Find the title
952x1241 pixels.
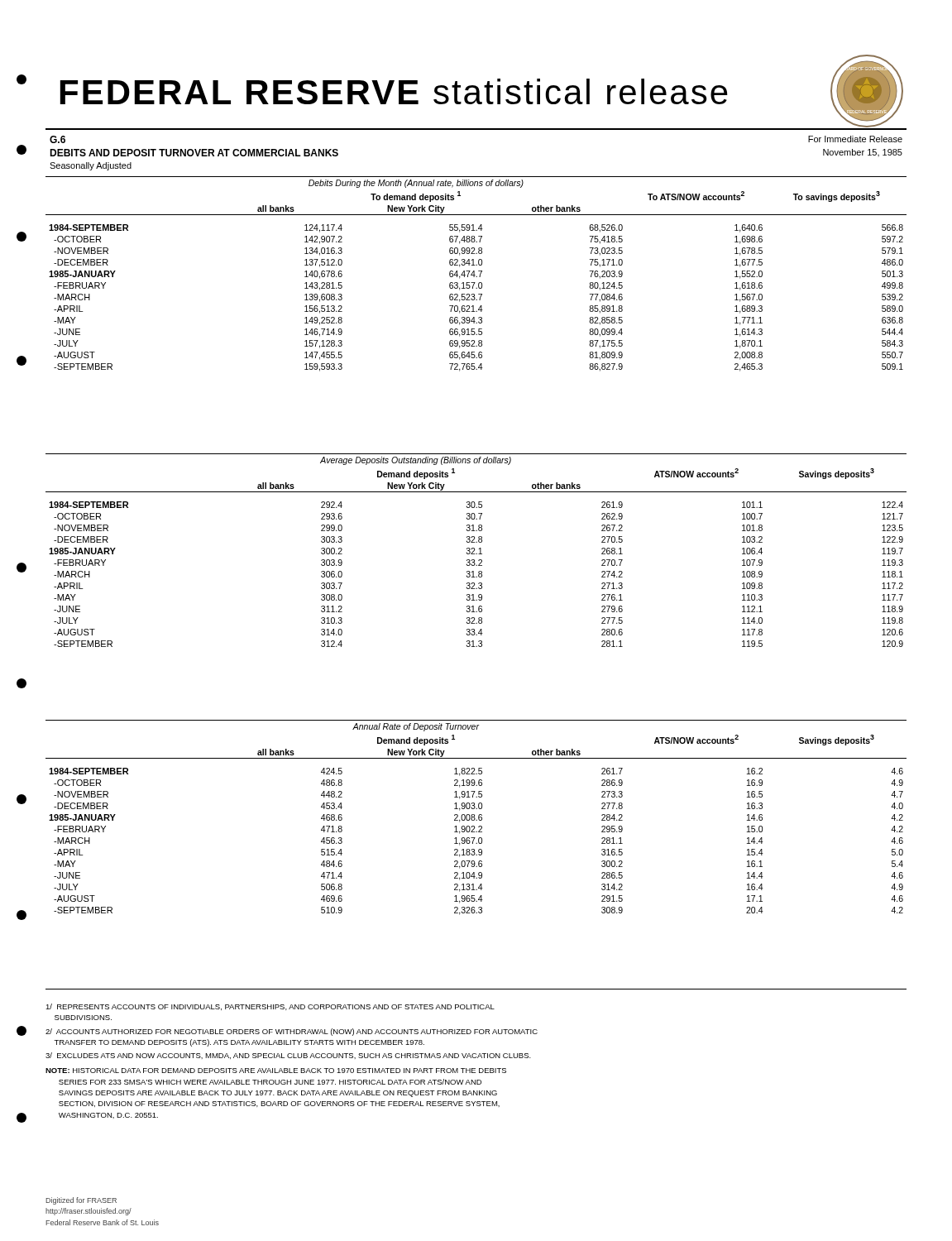pos(394,92)
